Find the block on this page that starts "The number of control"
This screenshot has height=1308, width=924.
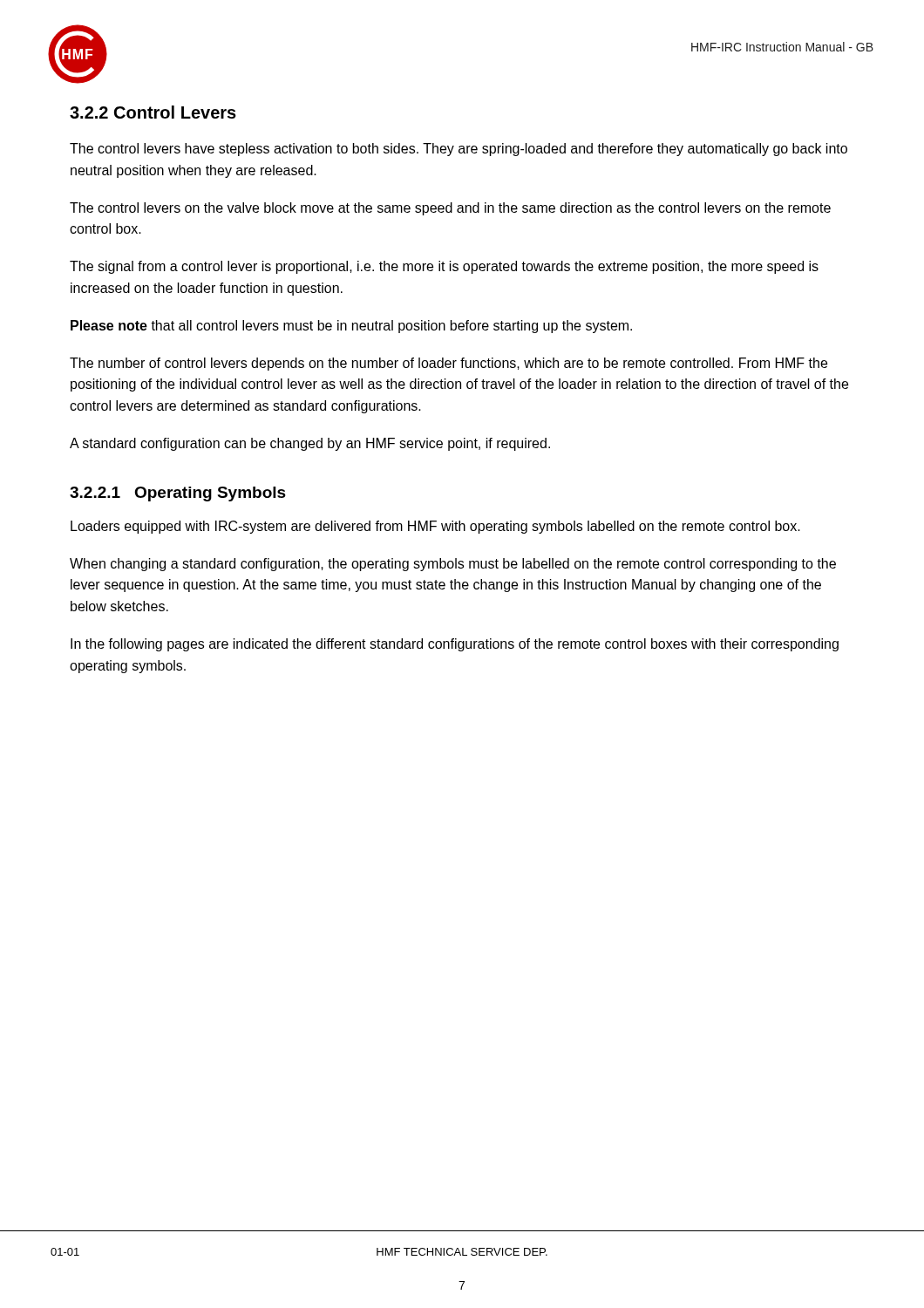[459, 384]
